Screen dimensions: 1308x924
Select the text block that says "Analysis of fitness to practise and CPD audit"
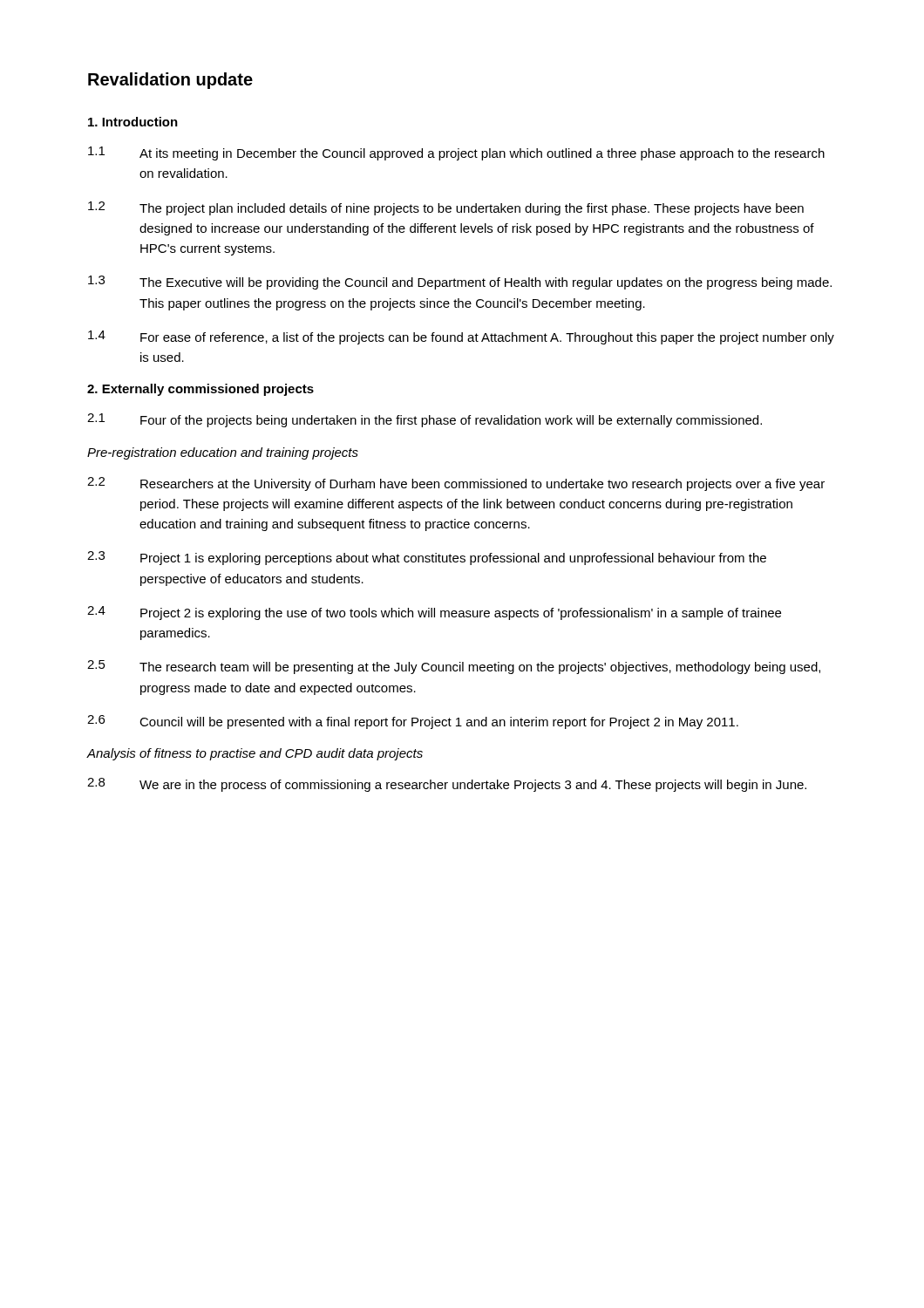(255, 753)
